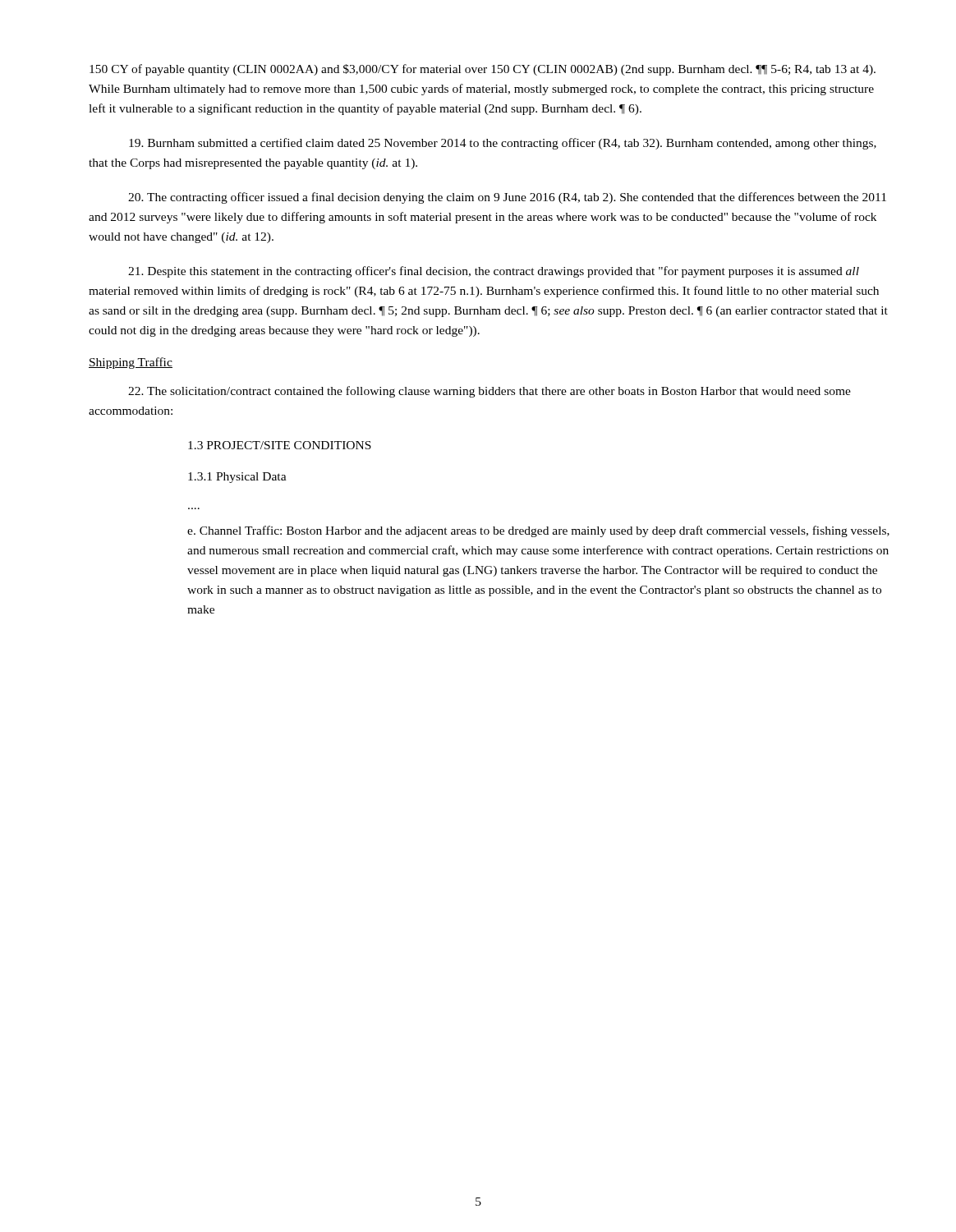The width and height of the screenshot is (956, 1232).
Task: Locate the text block that says "Despite this statement in the contracting officer's final"
Action: pyautogui.click(x=488, y=300)
